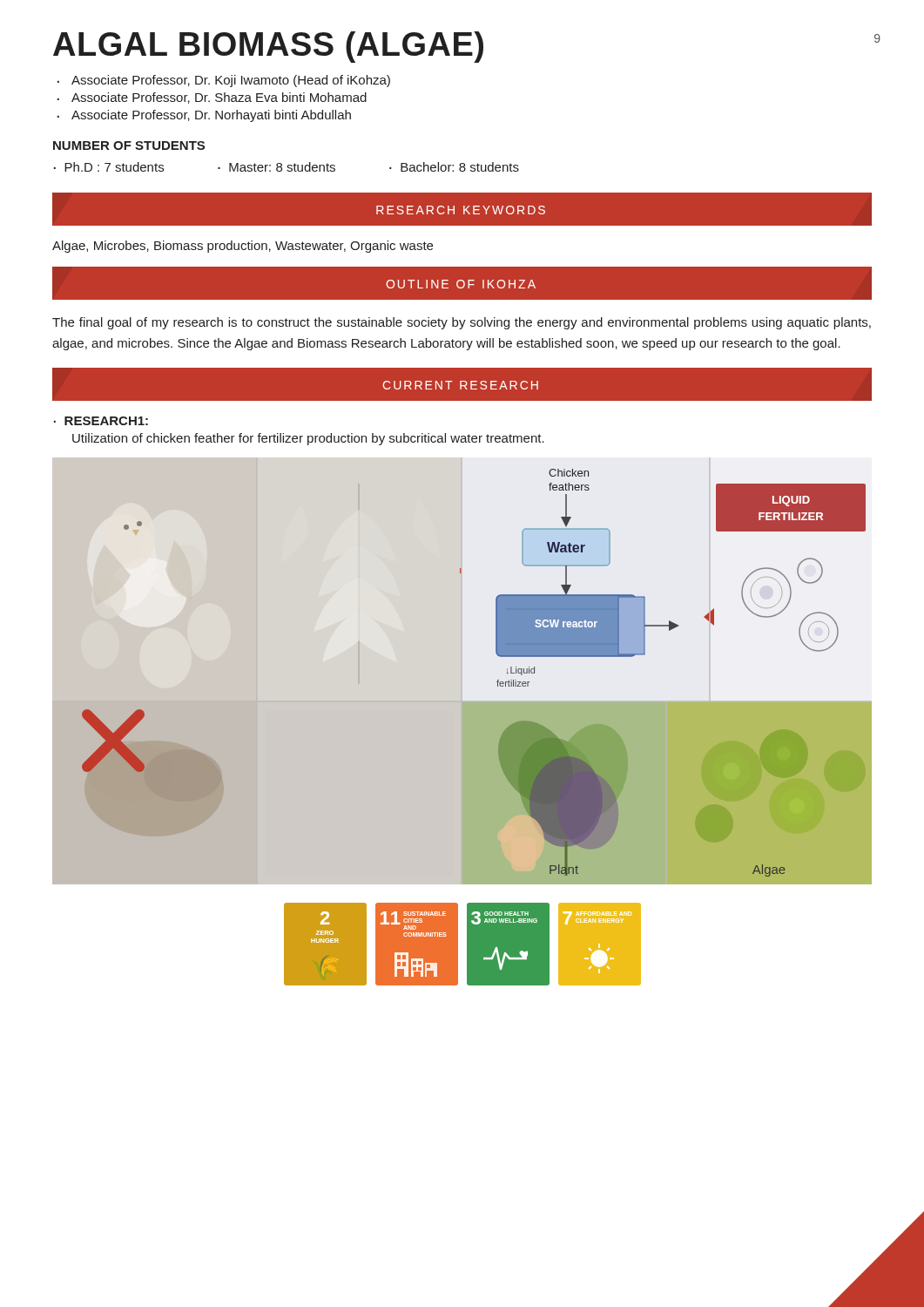Click on the text block starting "NUMBER OF STUDENTS"

[x=129, y=145]
